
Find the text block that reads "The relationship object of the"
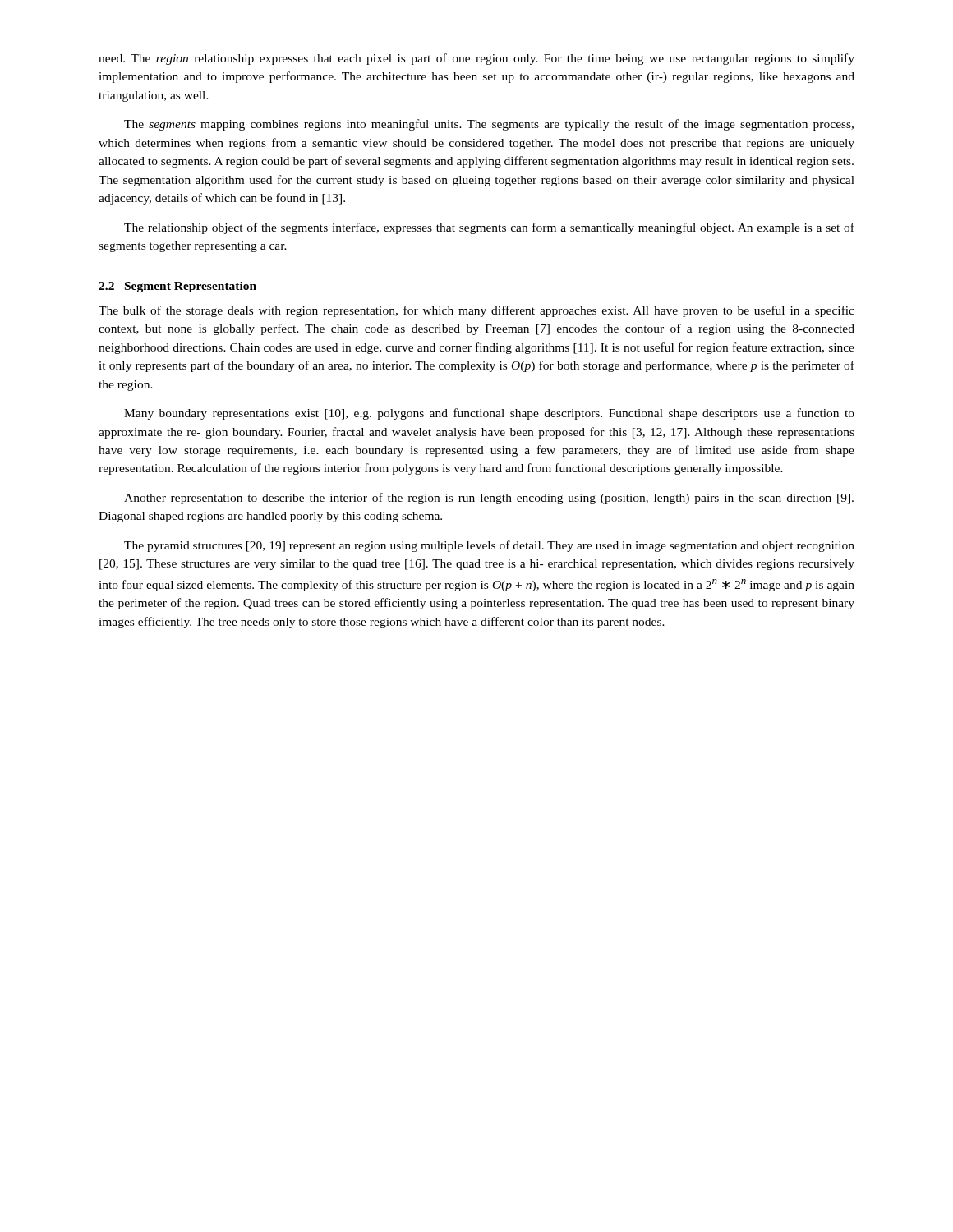[476, 237]
